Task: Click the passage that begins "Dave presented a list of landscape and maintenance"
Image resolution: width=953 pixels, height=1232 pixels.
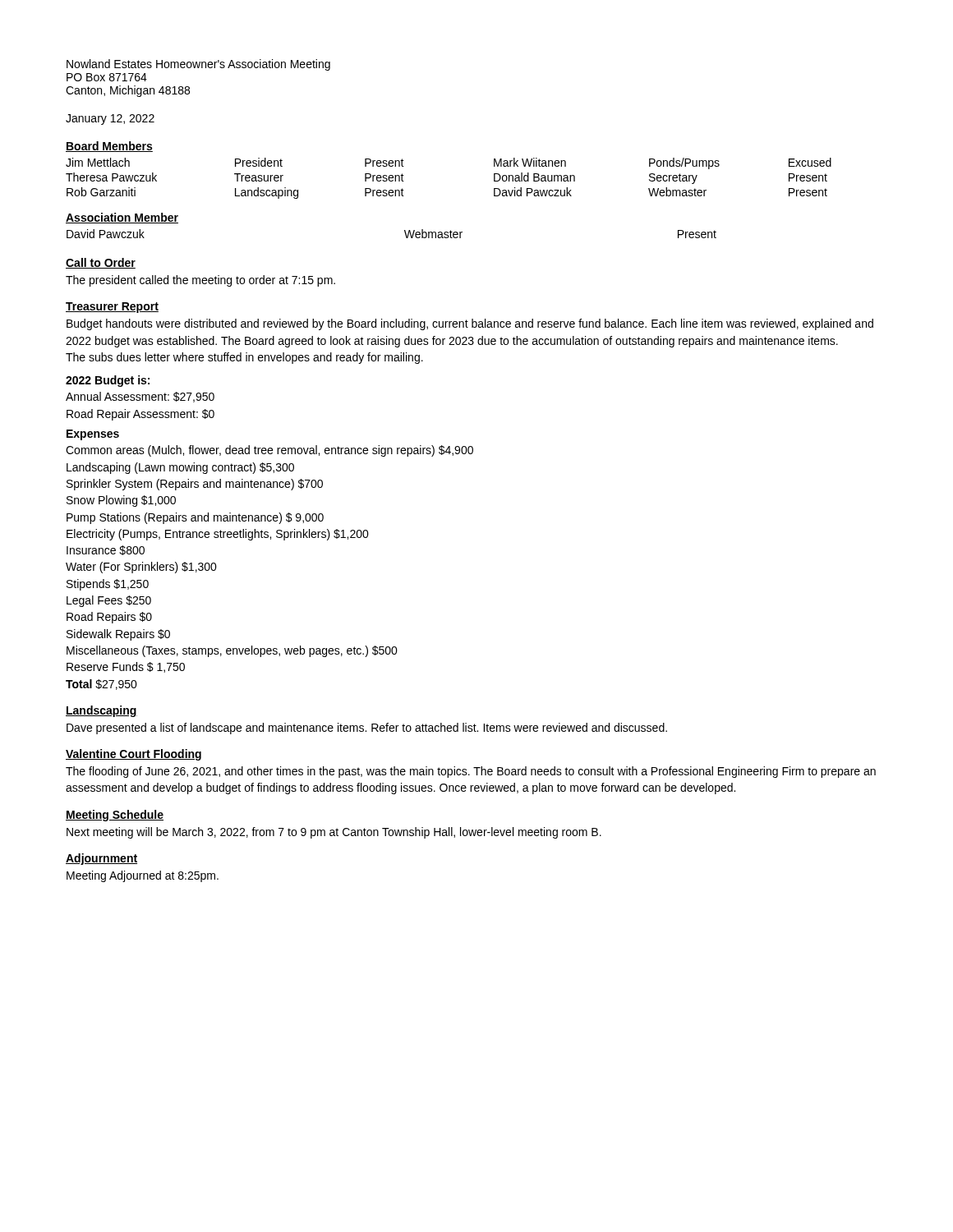Action: point(367,728)
